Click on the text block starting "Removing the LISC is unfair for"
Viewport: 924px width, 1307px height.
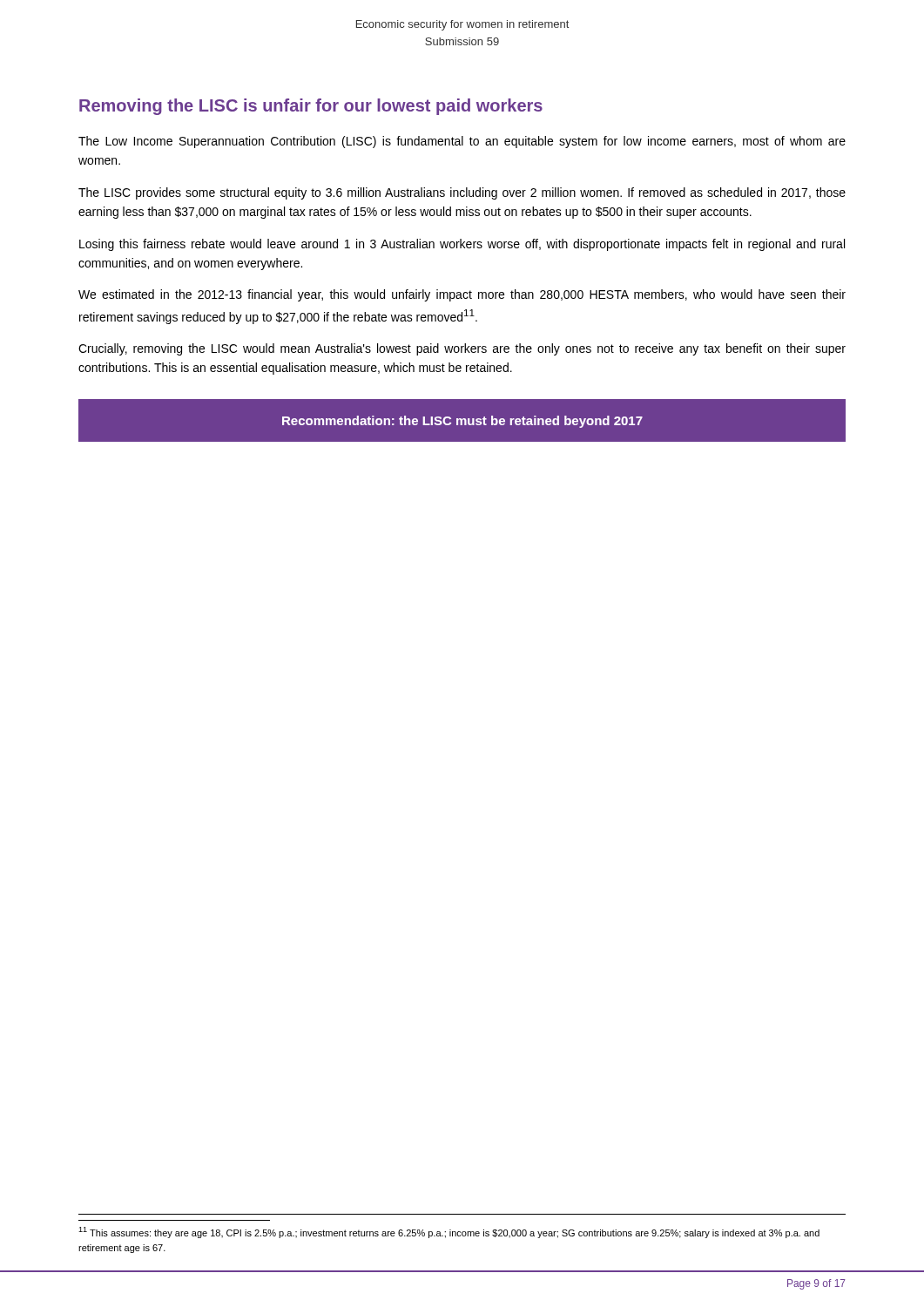point(311,105)
